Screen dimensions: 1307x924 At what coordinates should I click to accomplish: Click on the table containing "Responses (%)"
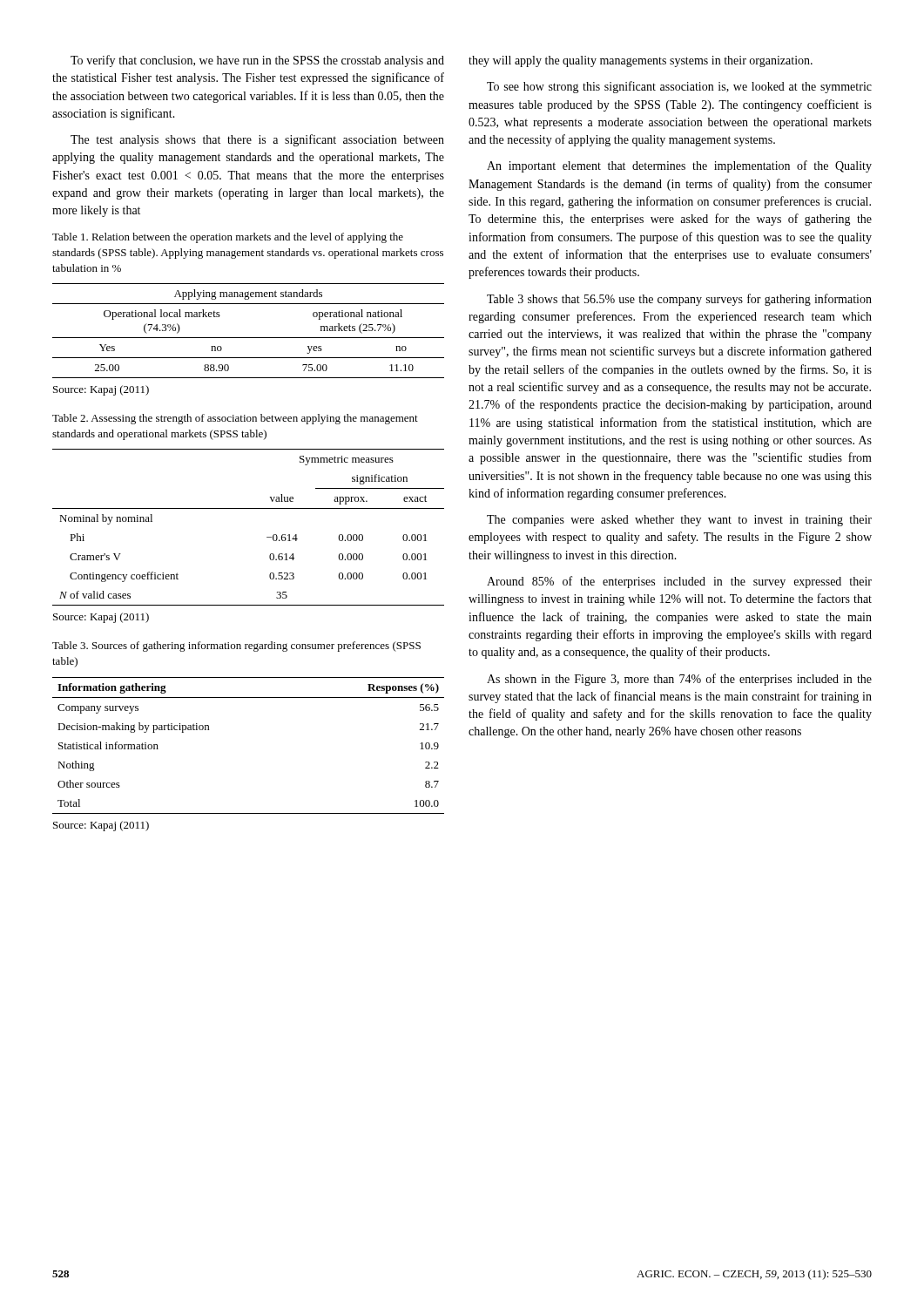(248, 745)
